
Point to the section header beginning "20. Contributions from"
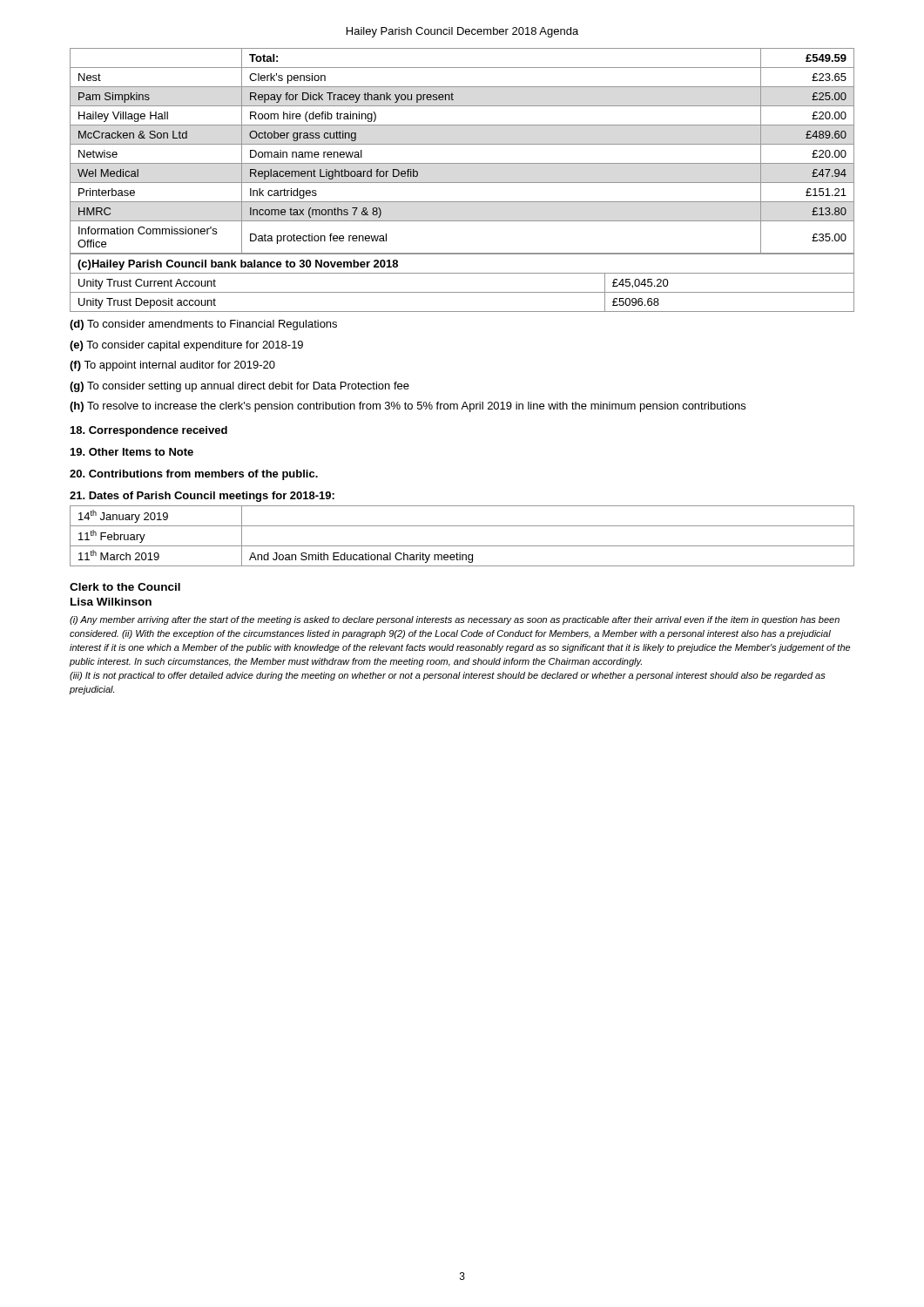194,473
